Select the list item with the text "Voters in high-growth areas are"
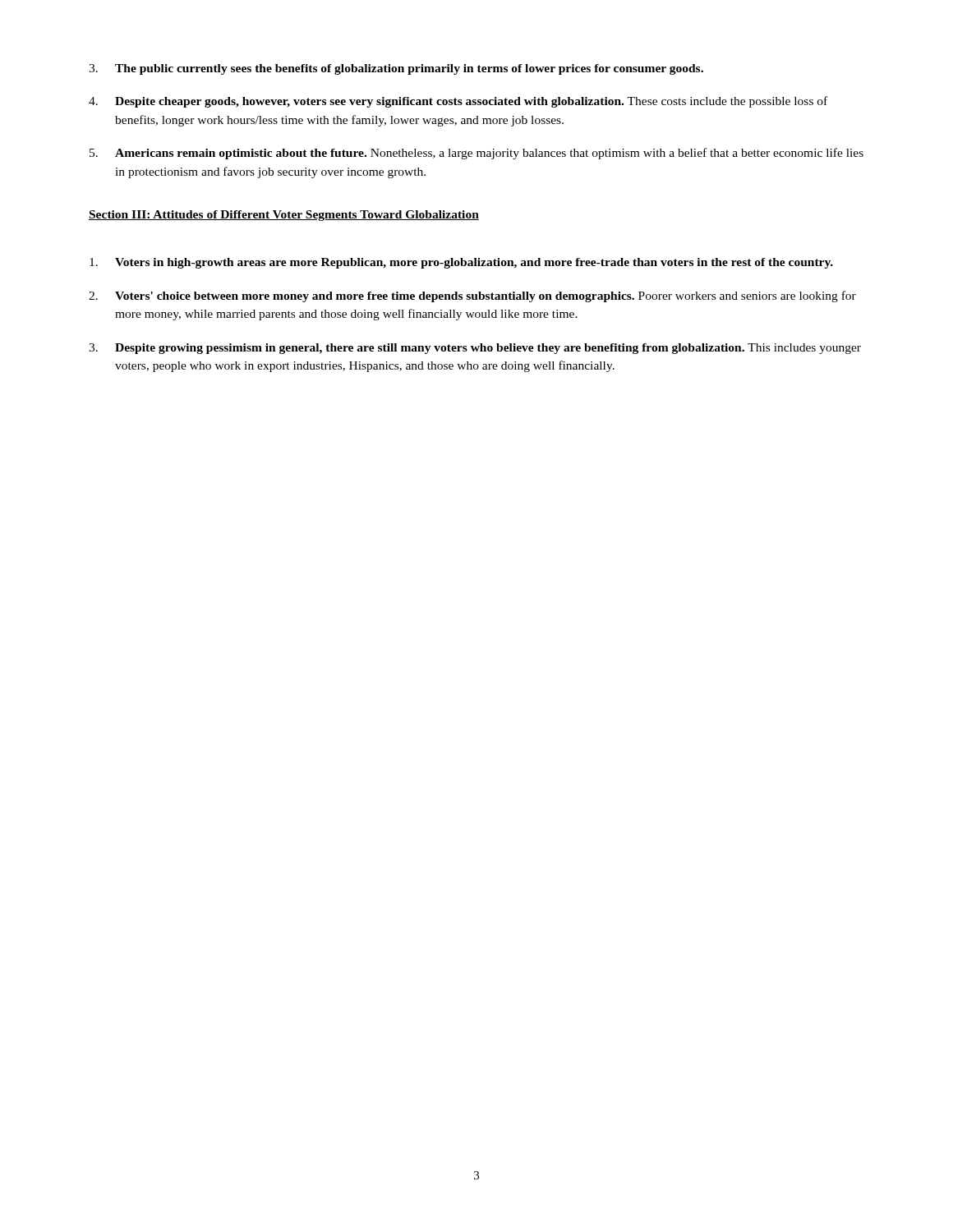 [476, 262]
